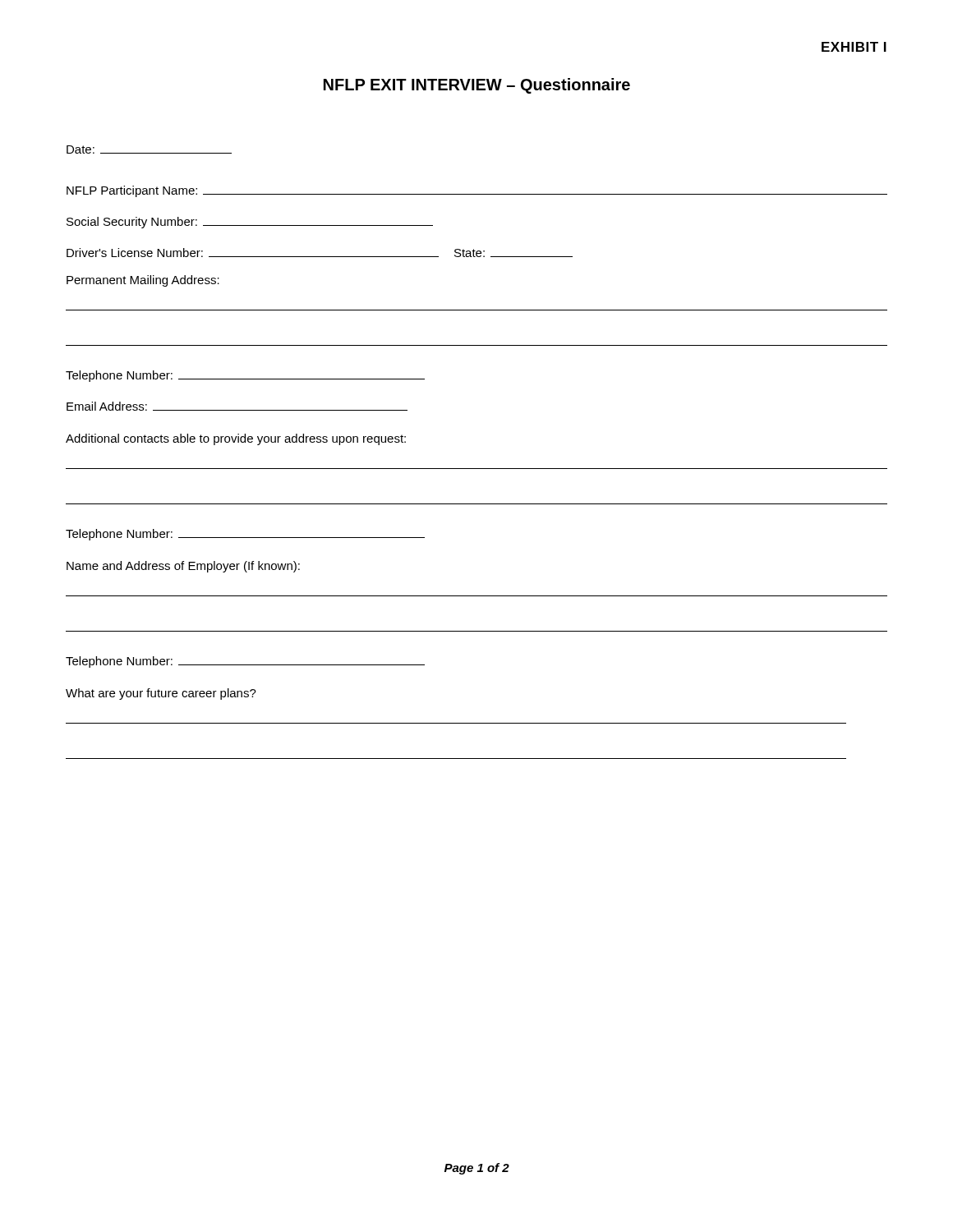Locate the element starting "Permanent Mailing Address:"

tap(143, 280)
